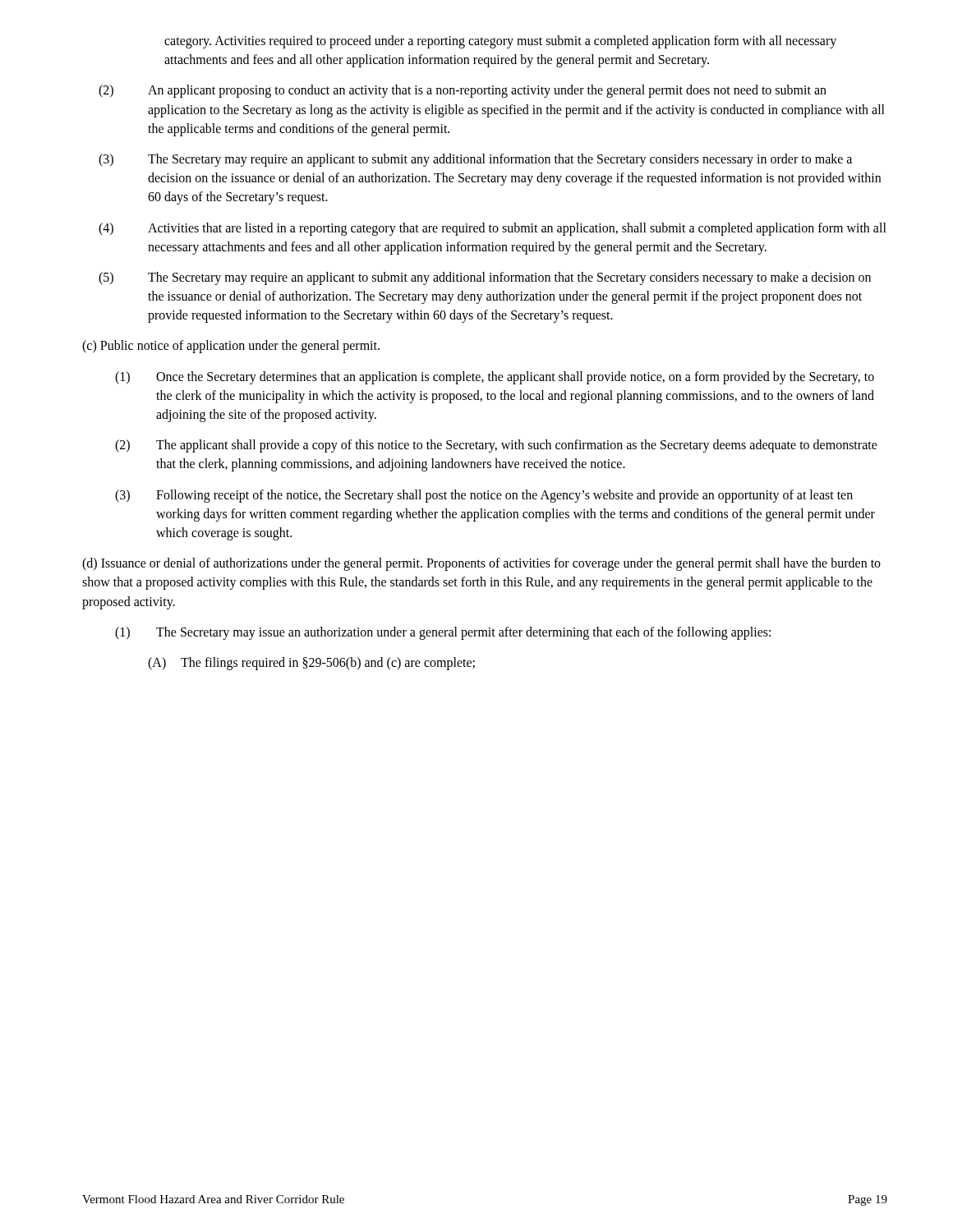The image size is (953, 1232).
Task: Find the list item that reads "(c) Public notice of application under the general"
Action: 231,346
